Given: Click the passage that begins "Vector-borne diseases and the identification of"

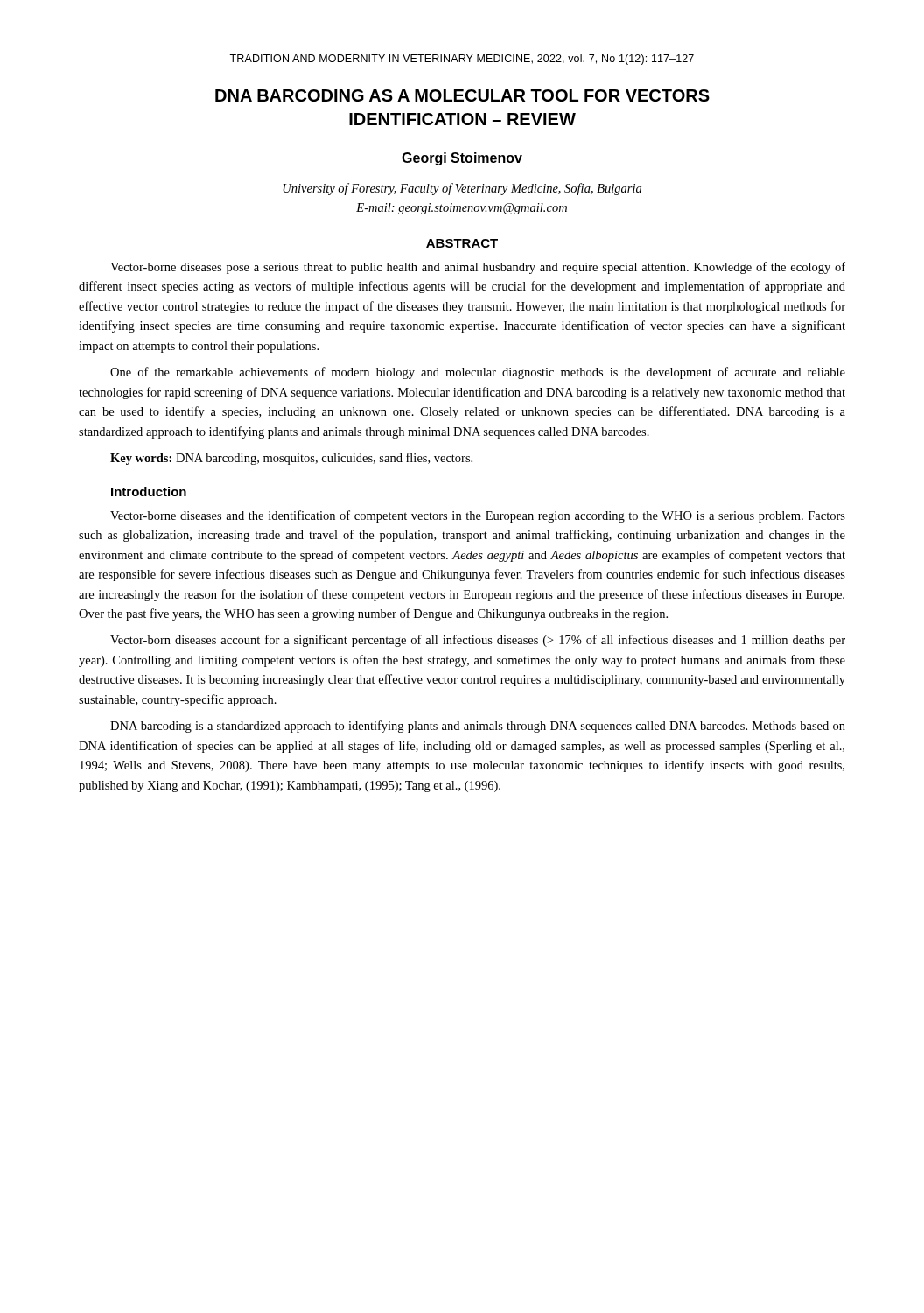Looking at the screenshot, I should 462,564.
